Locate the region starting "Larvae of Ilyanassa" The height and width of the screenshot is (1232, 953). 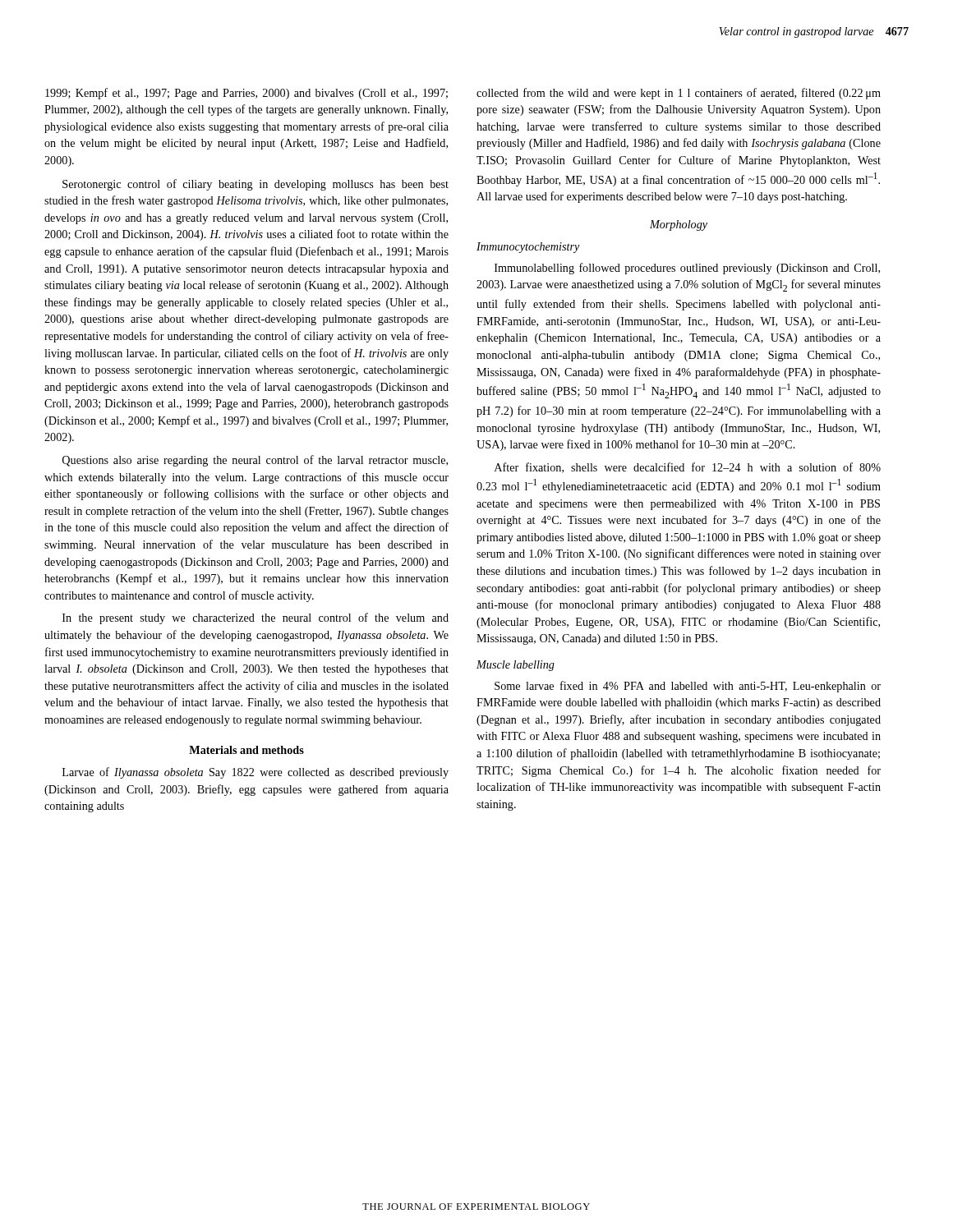[x=246, y=789]
